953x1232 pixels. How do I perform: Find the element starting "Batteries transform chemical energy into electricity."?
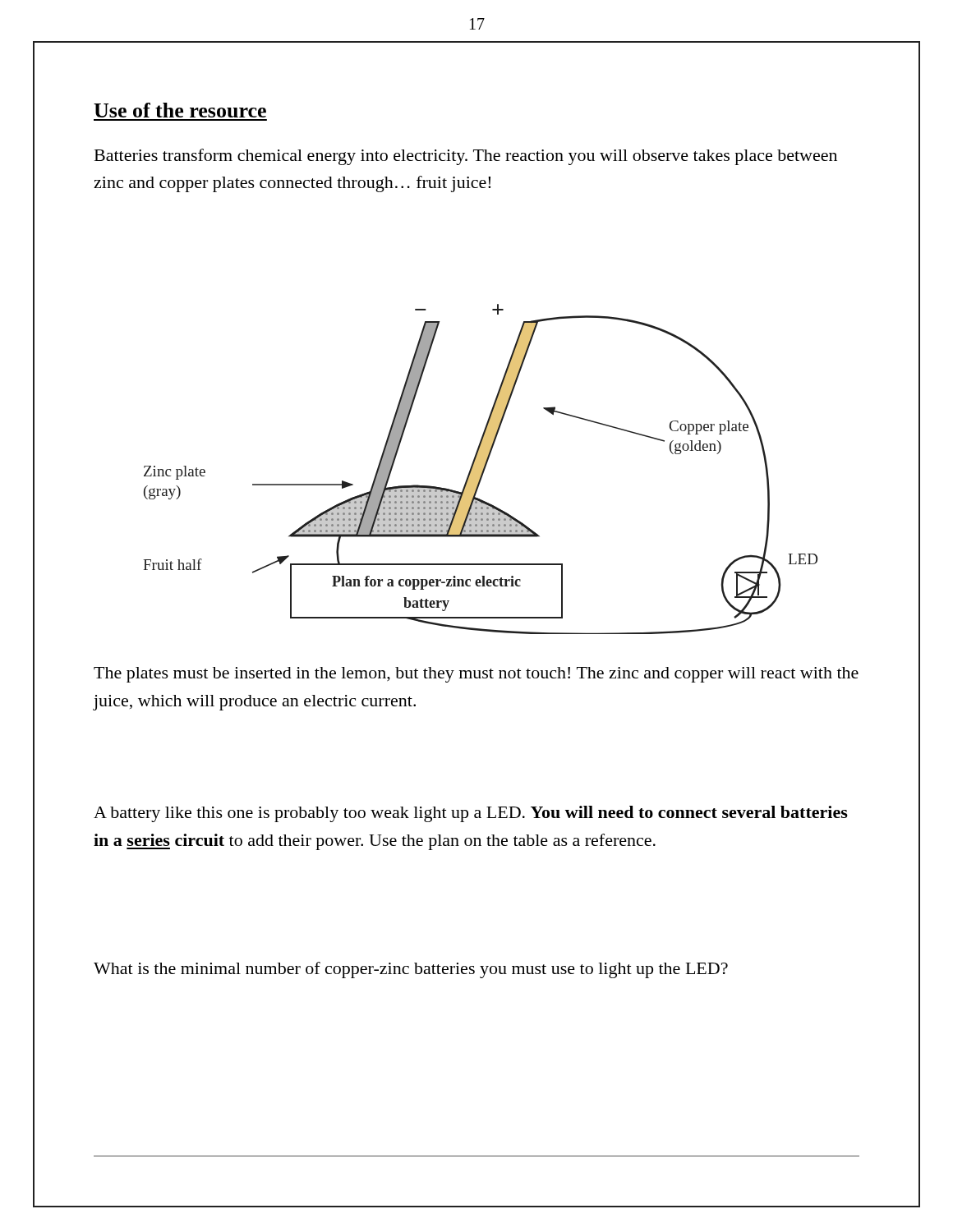click(466, 168)
